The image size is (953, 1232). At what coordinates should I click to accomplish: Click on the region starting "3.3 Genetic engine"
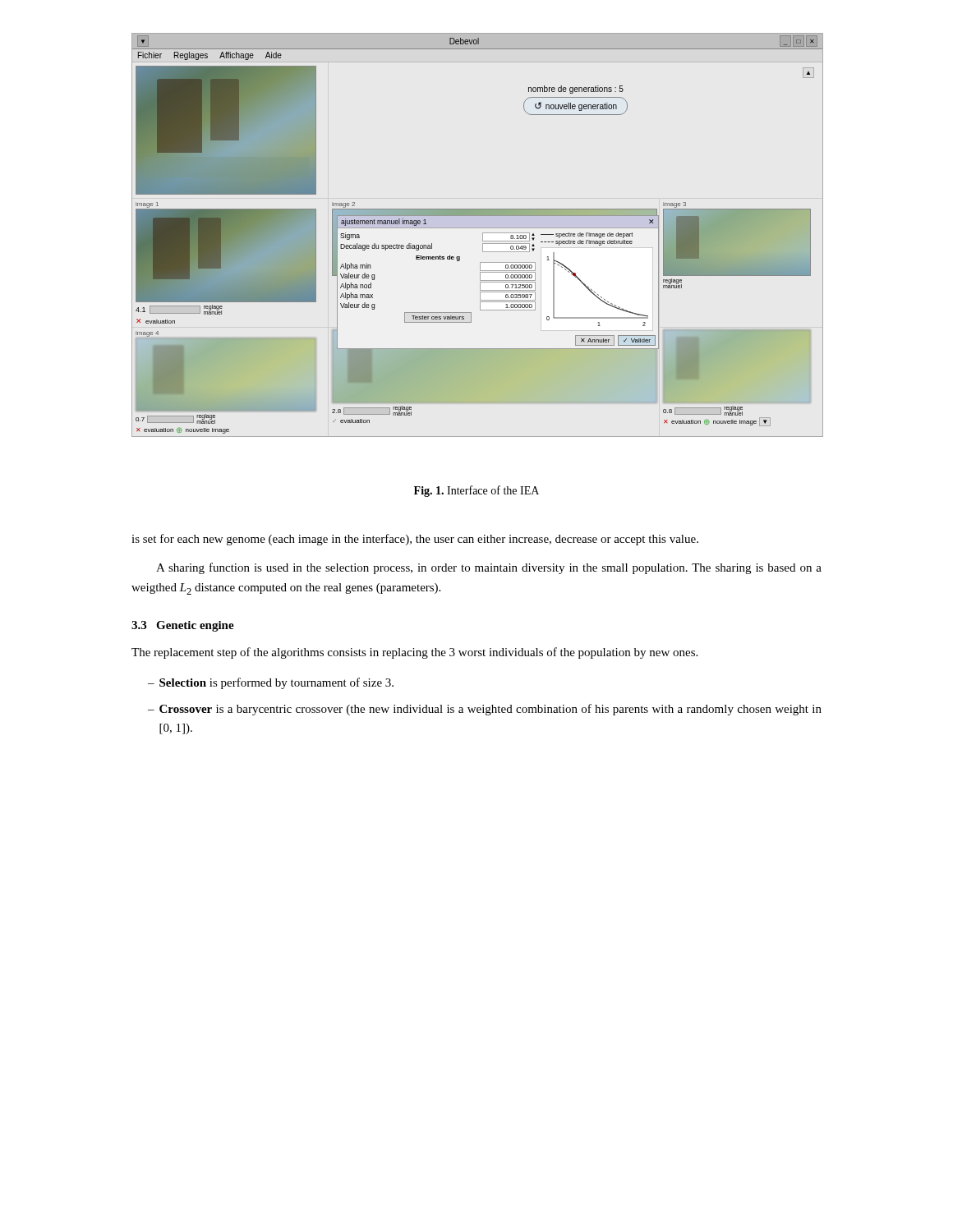pyautogui.click(x=183, y=625)
